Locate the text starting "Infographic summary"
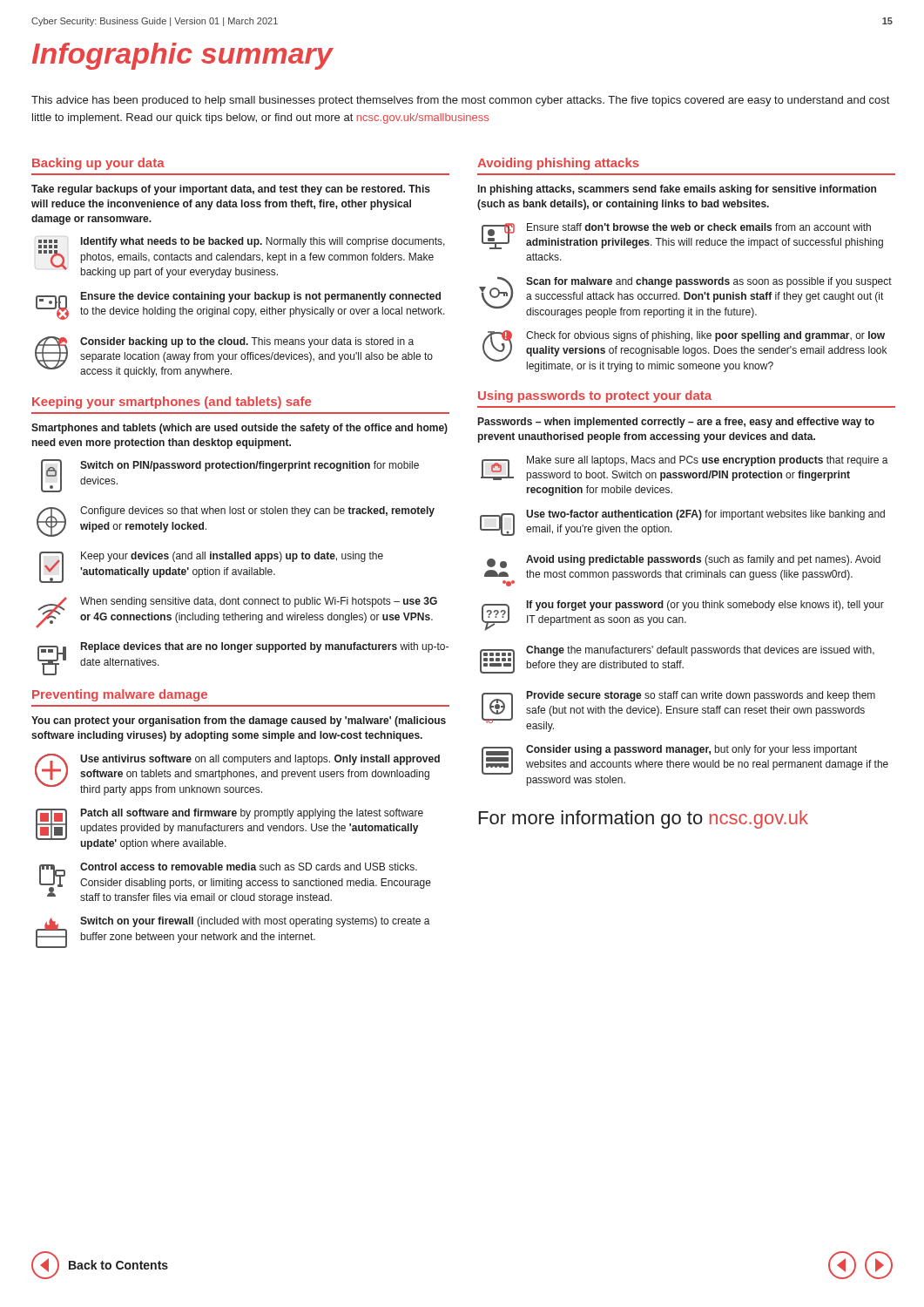924x1307 pixels. (183, 56)
